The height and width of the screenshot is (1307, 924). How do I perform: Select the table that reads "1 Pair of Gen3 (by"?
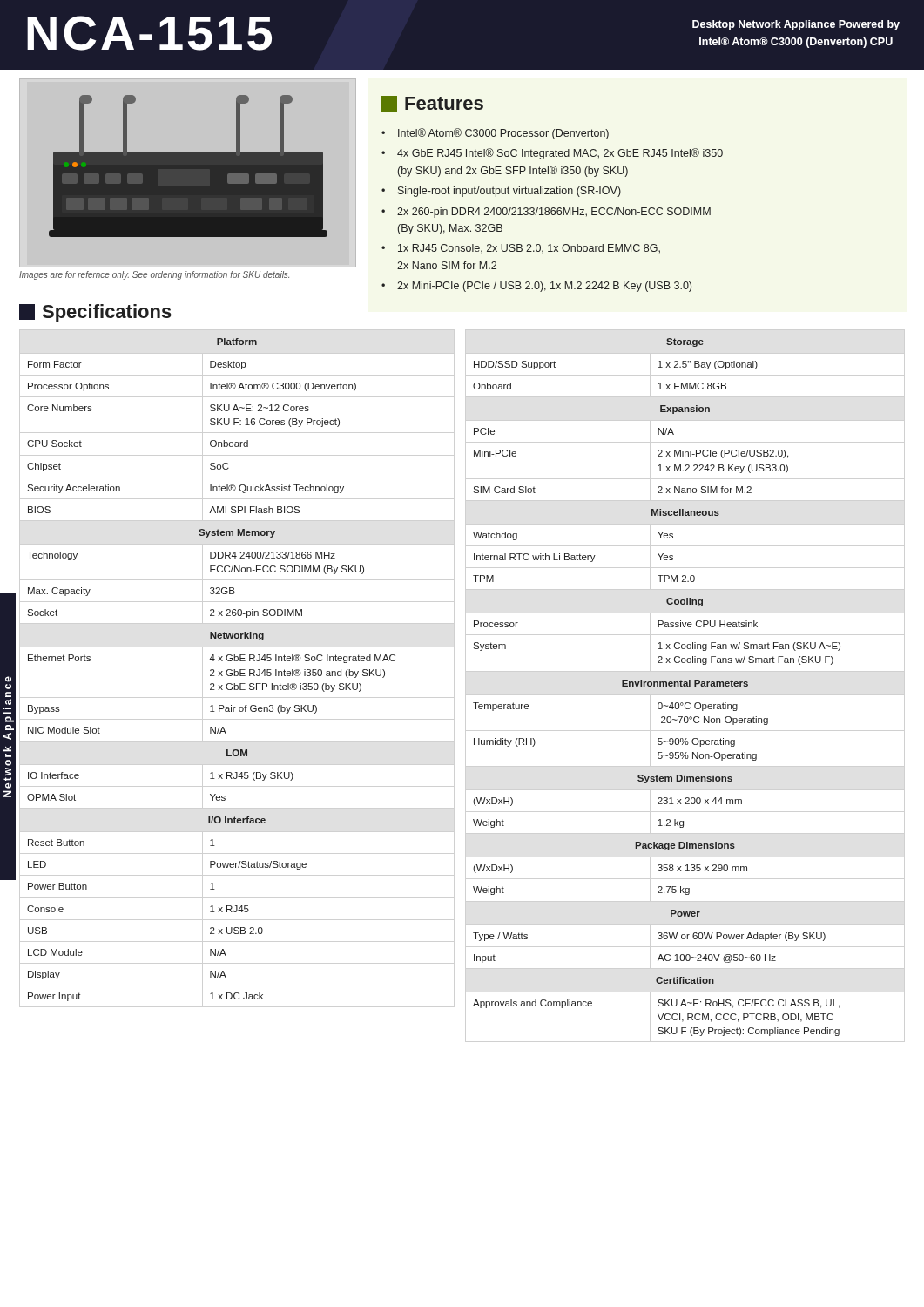[x=237, y=668]
